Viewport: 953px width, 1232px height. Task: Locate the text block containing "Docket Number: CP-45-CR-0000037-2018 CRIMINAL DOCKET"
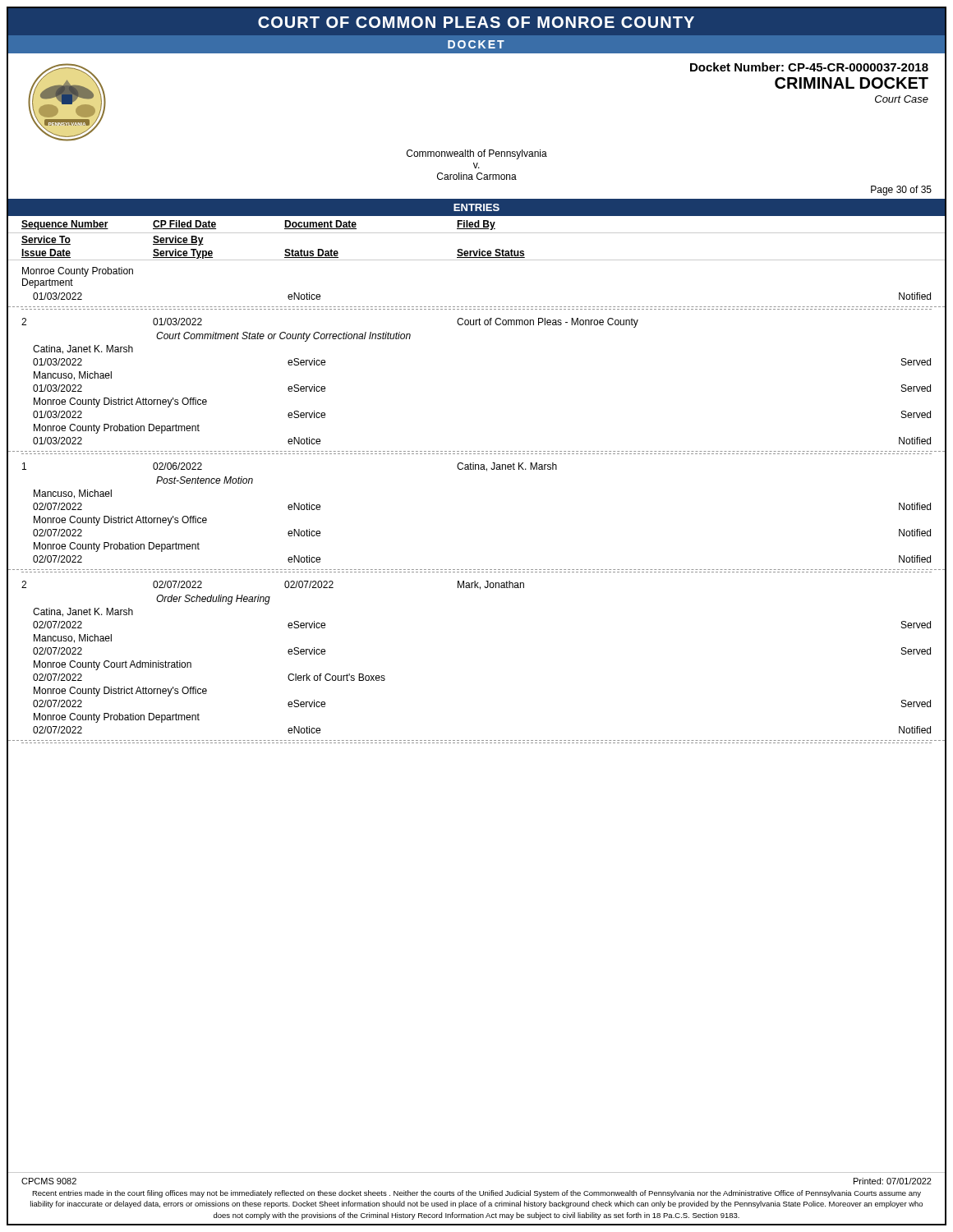point(809,67)
